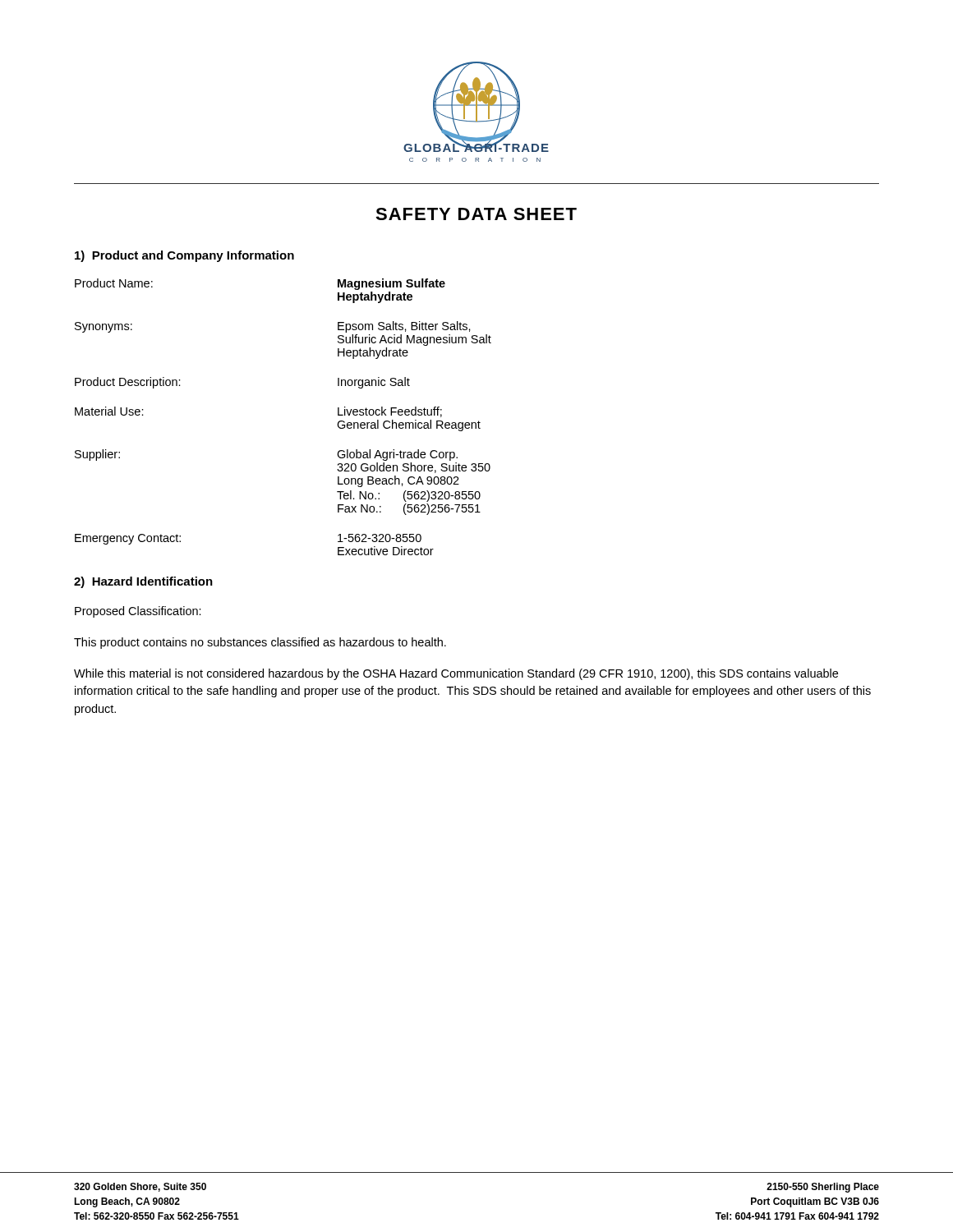The width and height of the screenshot is (953, 1232).
Task: Find the text starting "Synonyms: Epsom Salts, Bitter Salts,Sulfuric Acid"
Action: click(x=476, y=339)
